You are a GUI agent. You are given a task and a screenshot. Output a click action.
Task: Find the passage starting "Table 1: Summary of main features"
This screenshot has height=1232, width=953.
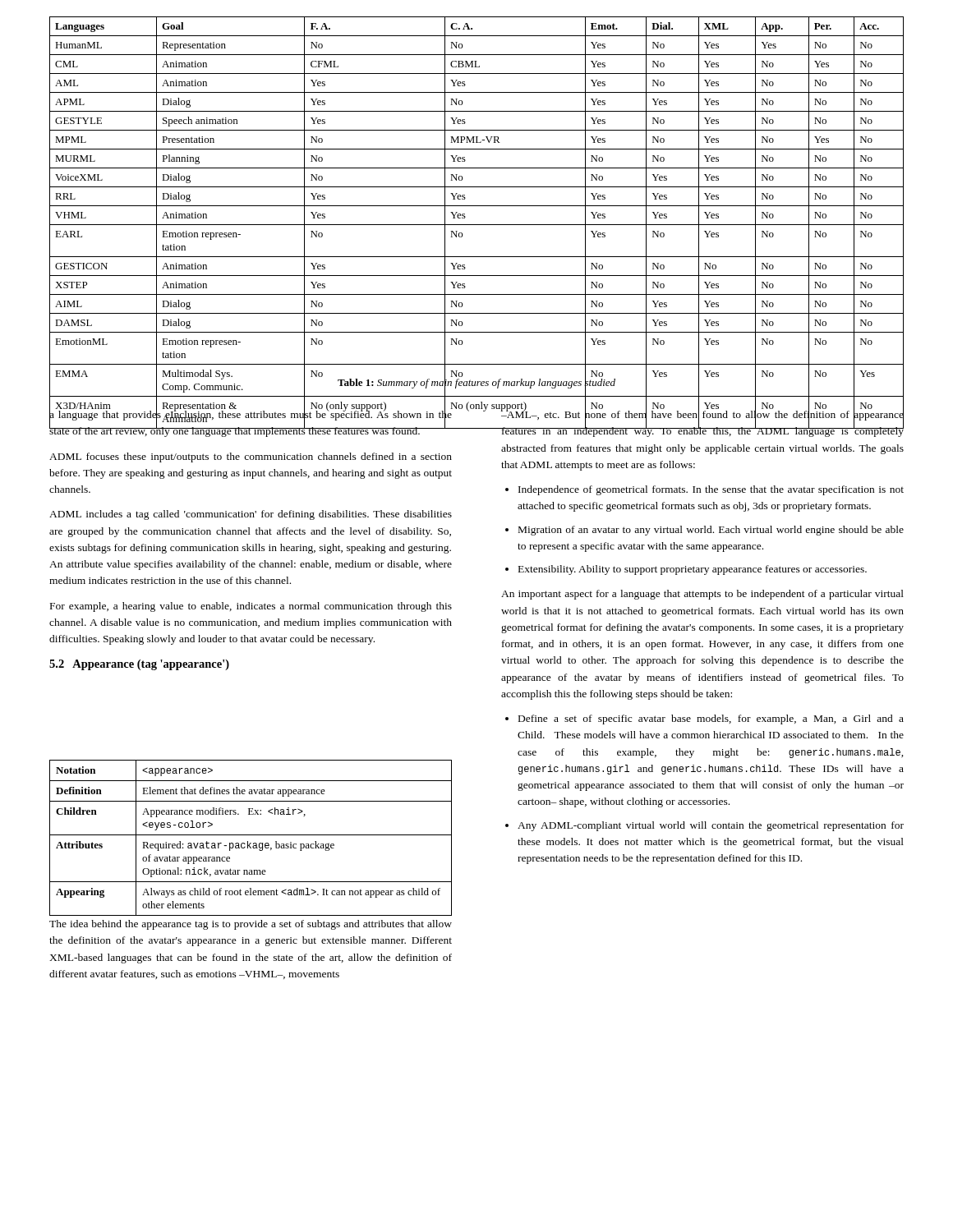476,382
